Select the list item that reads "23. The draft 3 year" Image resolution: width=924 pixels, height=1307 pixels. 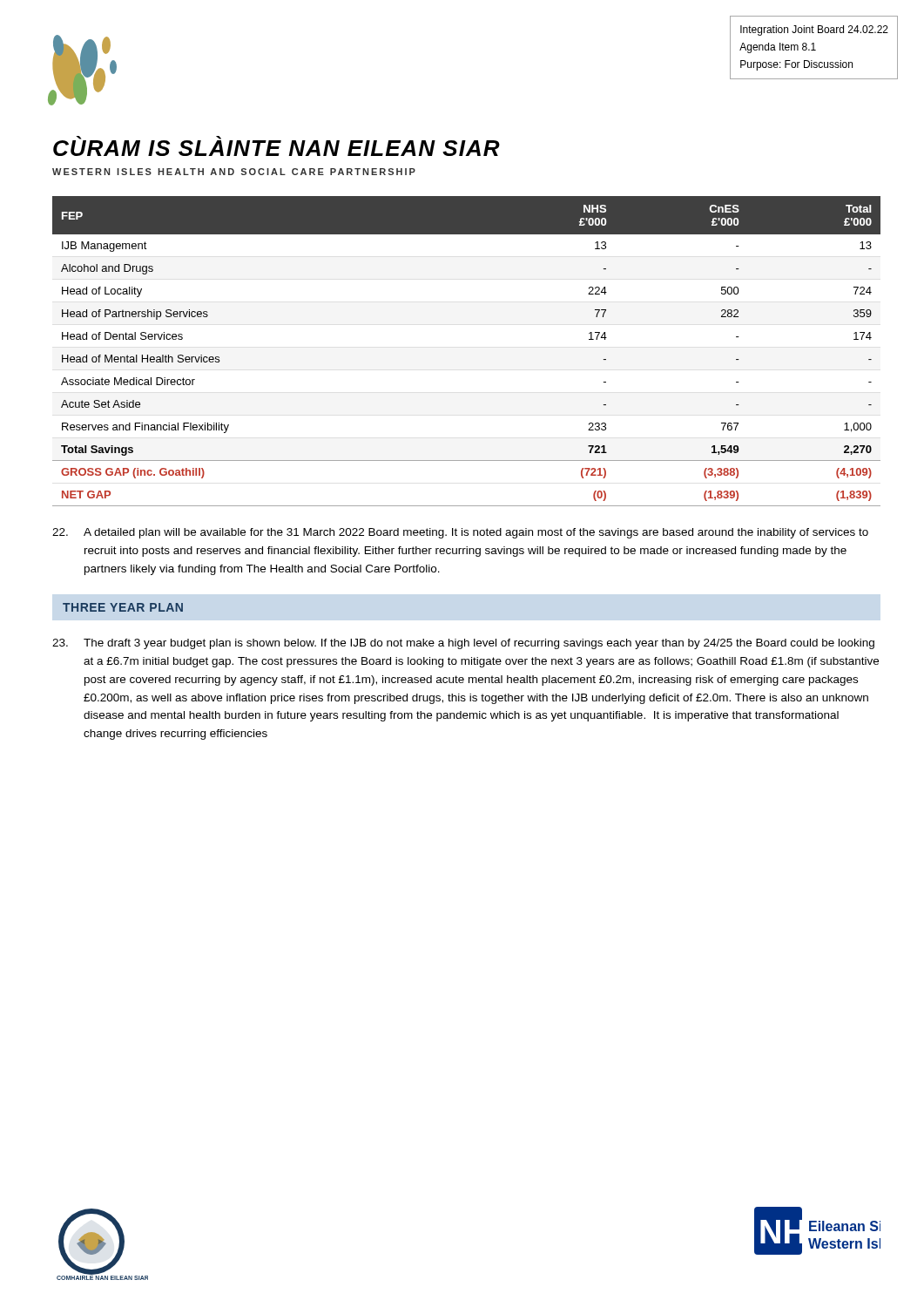click(466, 689)
